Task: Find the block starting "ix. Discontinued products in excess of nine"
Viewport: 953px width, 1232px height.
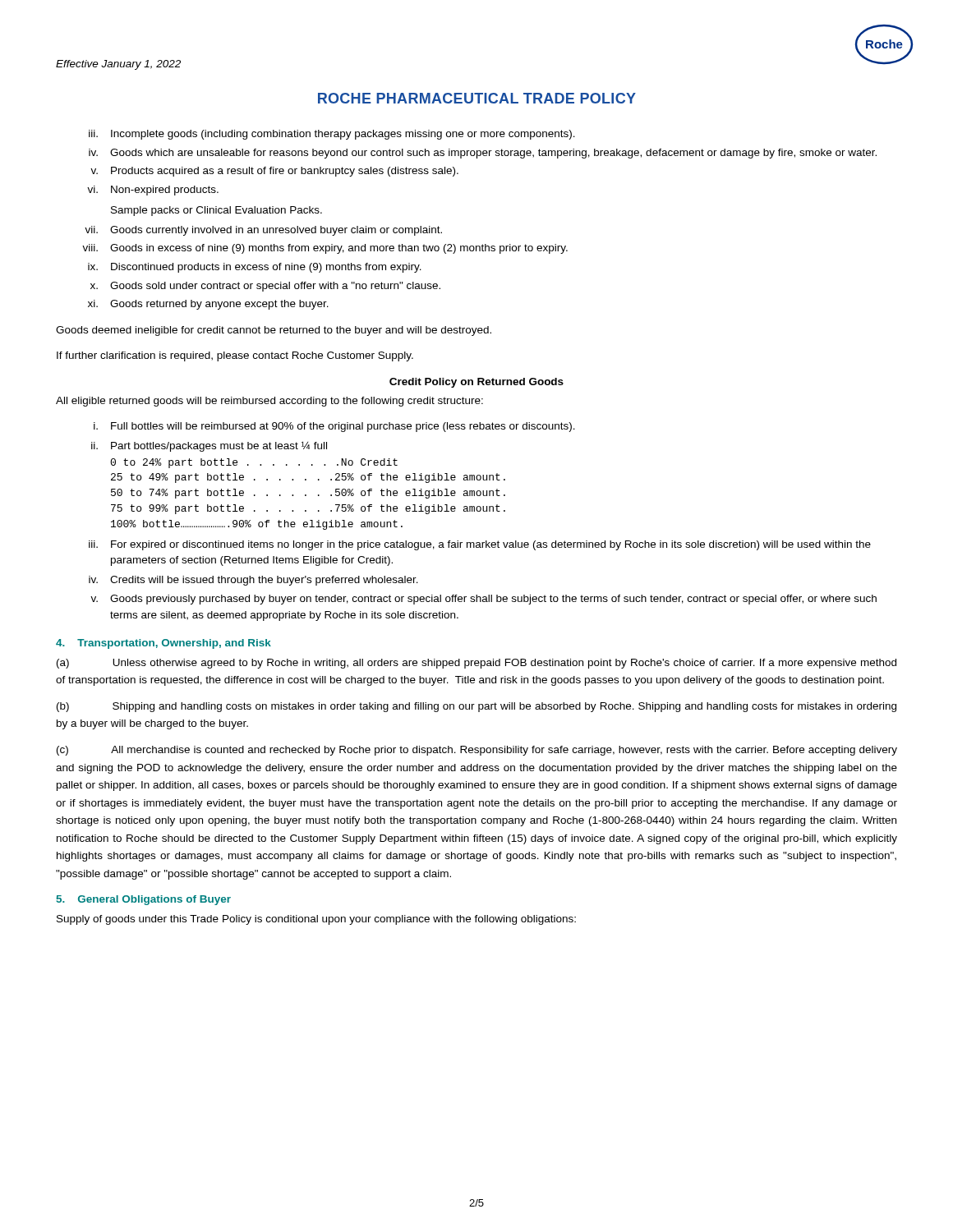Action: pos(255,268)
